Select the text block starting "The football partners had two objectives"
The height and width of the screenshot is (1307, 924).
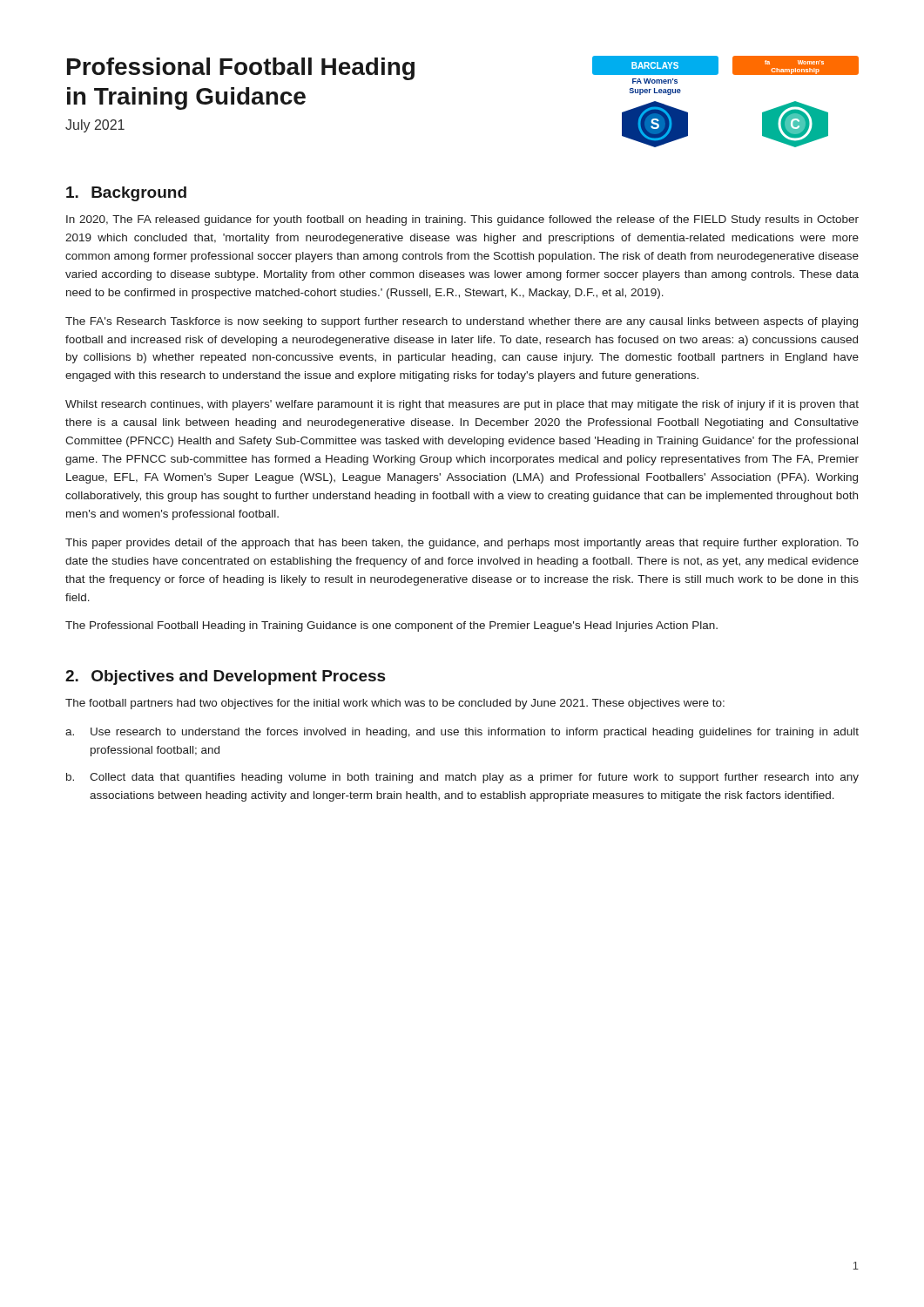tap(395, 703)
